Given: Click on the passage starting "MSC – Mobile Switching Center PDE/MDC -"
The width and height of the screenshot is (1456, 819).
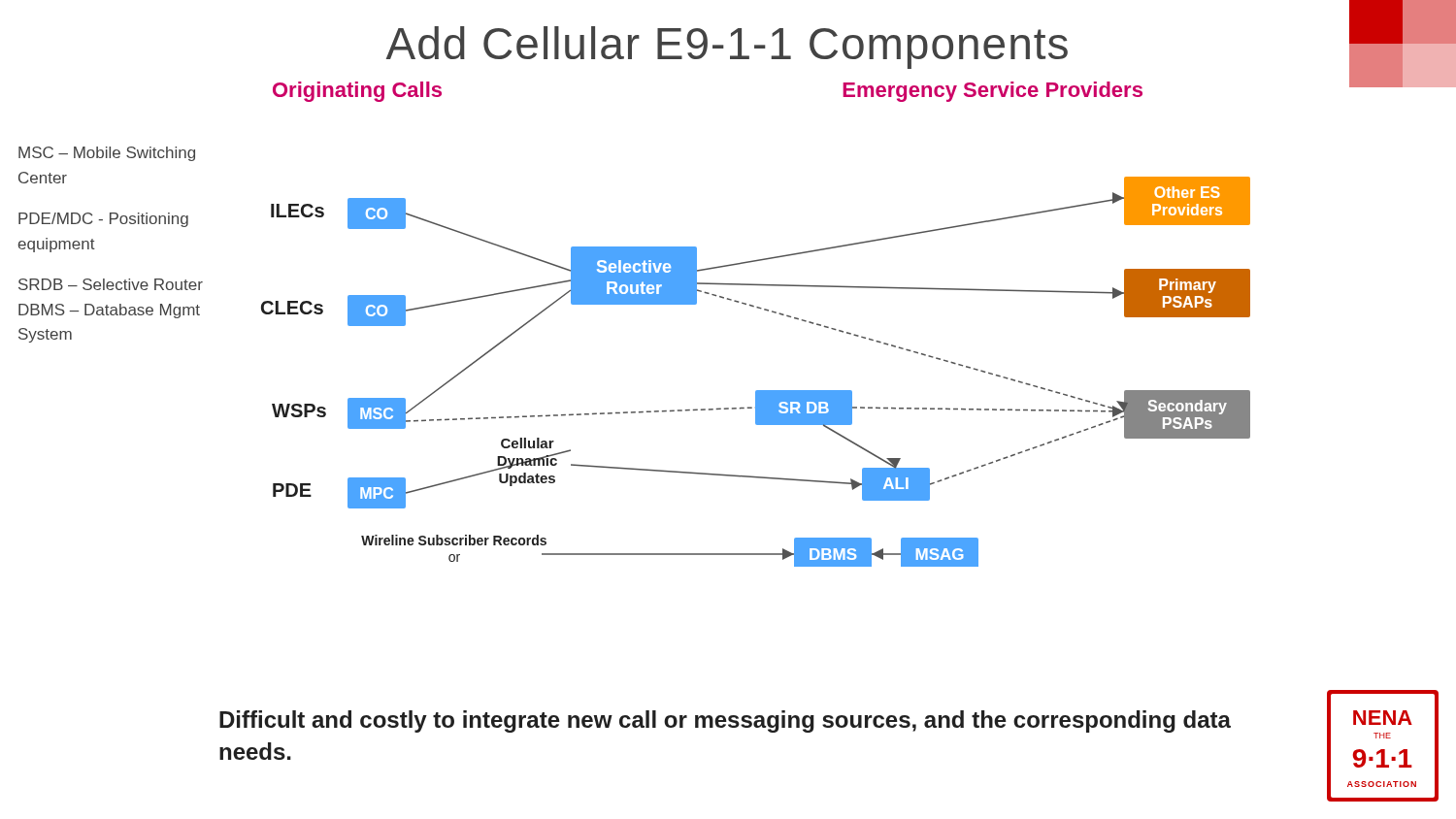Looking at the screenshot, I should click(x=107, y=154).
